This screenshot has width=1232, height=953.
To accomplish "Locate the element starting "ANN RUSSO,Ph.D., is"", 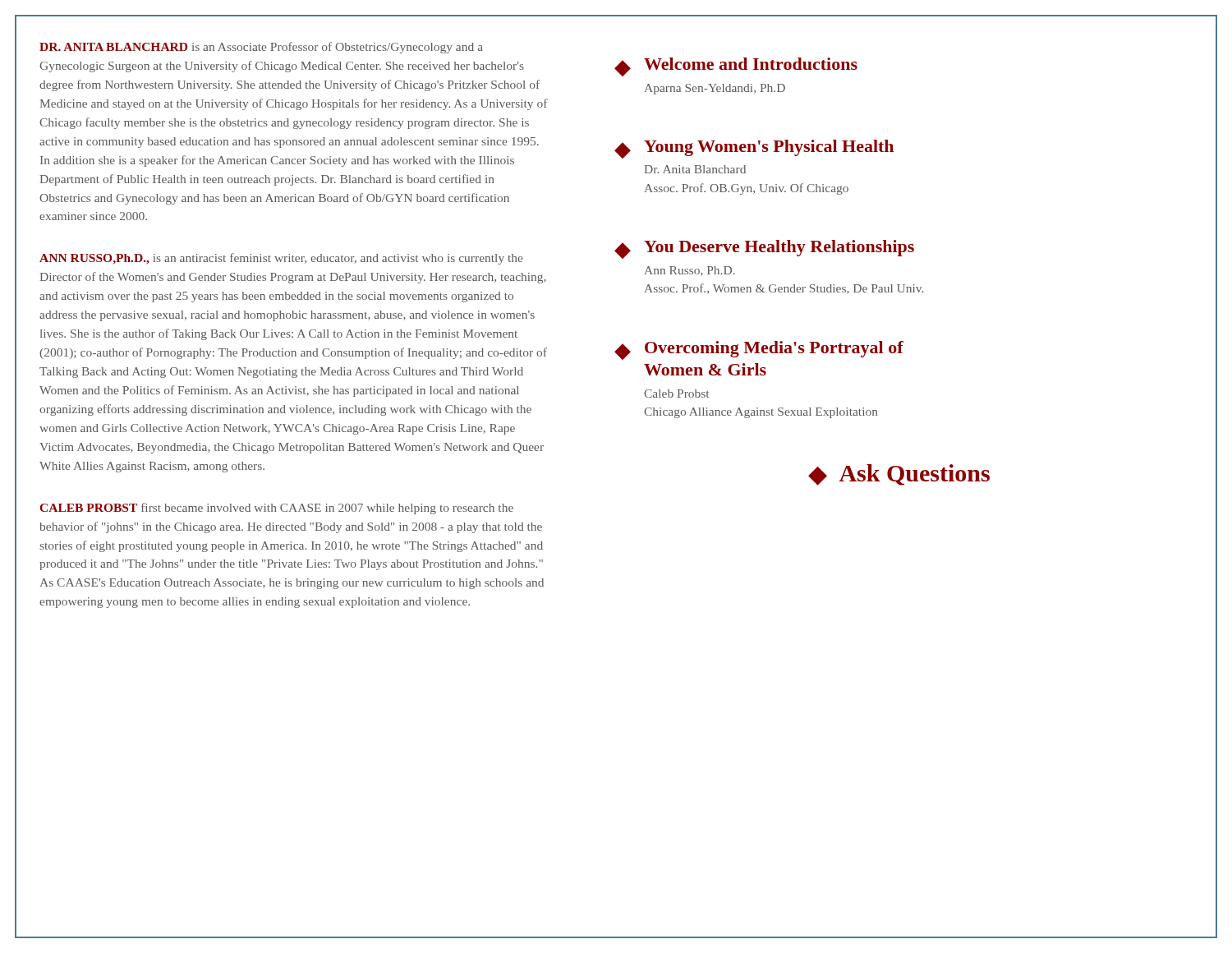I will tap(293, 362).
